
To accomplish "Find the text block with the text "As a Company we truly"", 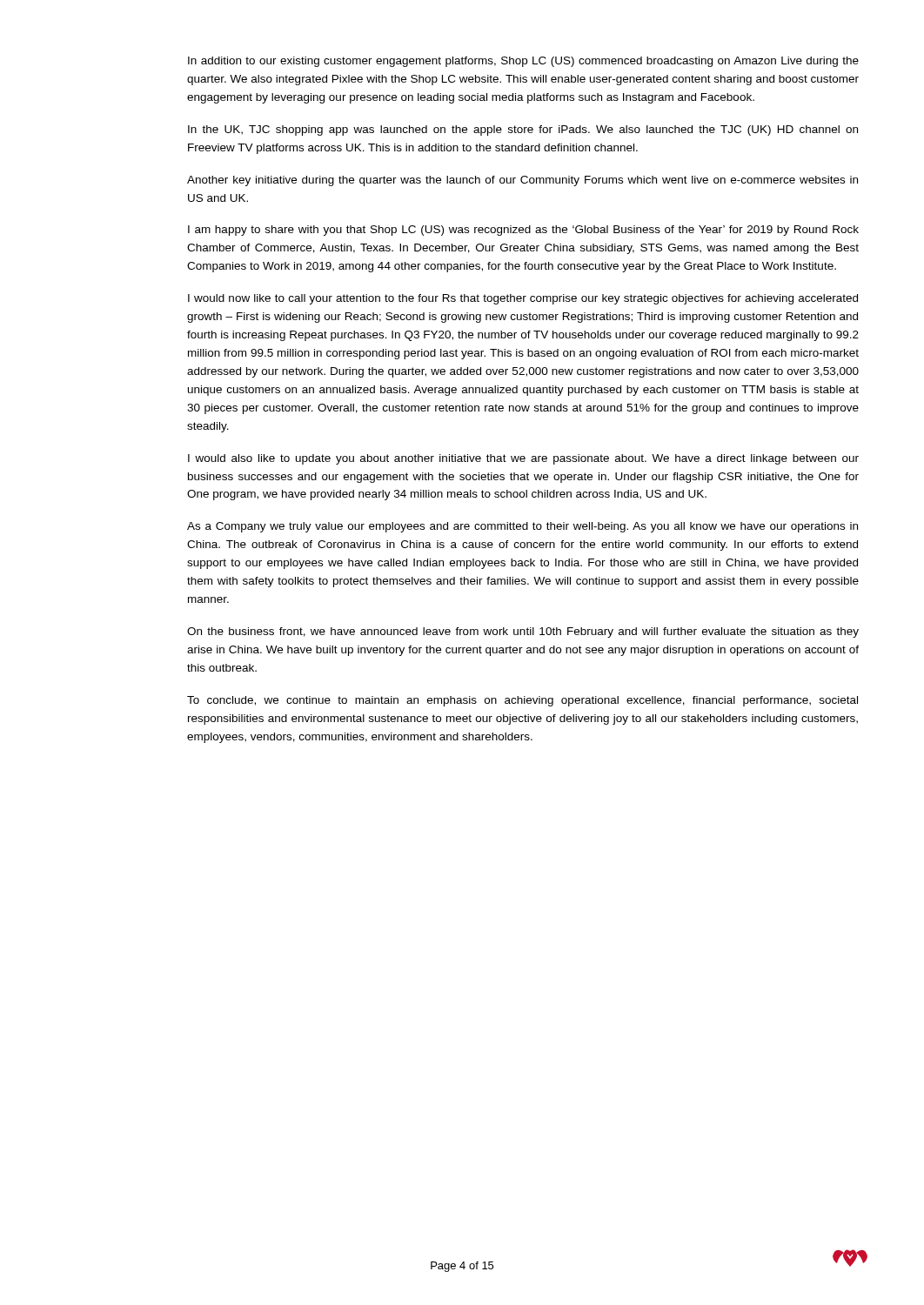I will click(523, 563).
